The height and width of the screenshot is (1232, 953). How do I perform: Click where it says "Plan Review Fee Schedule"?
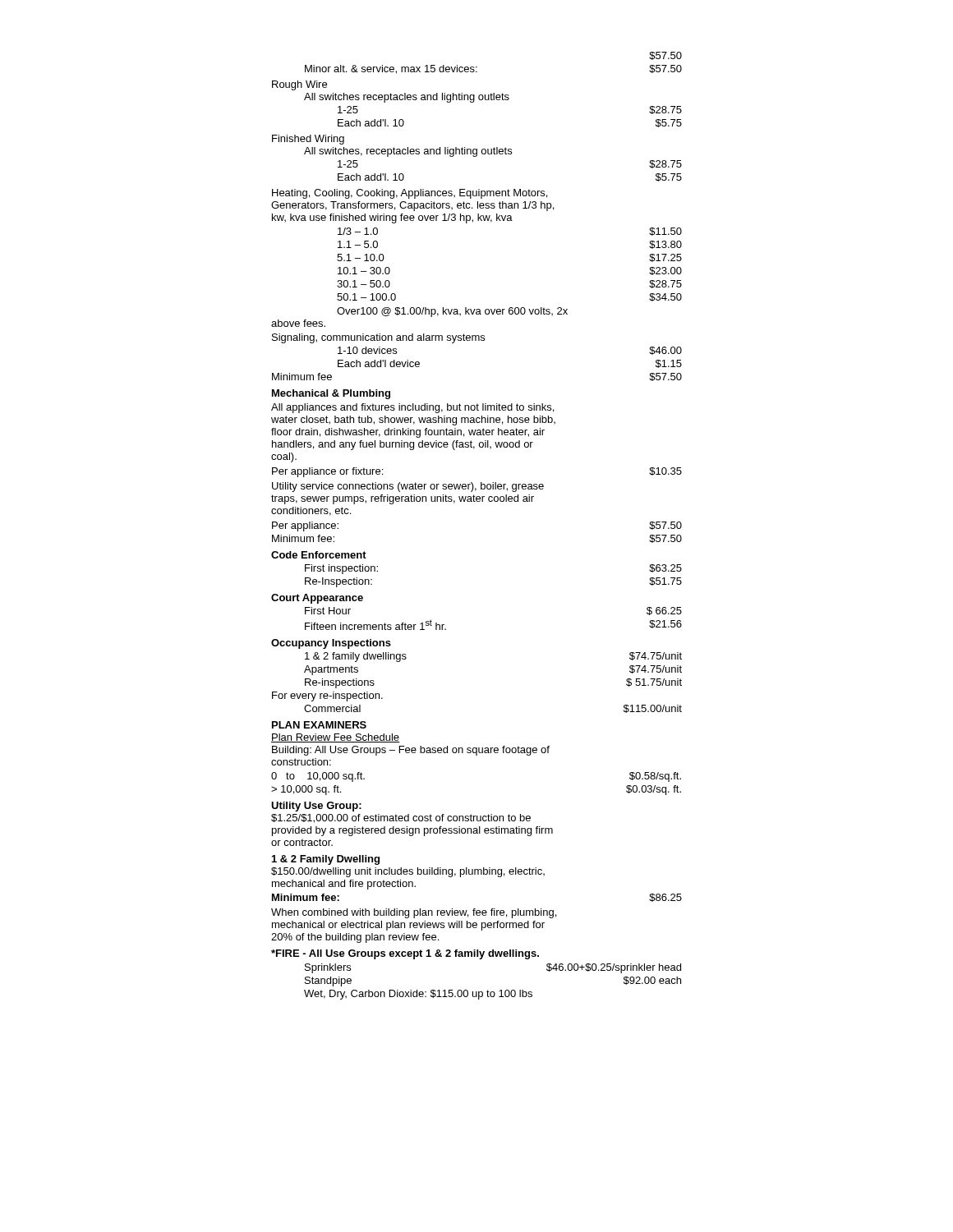click(335, 737)
